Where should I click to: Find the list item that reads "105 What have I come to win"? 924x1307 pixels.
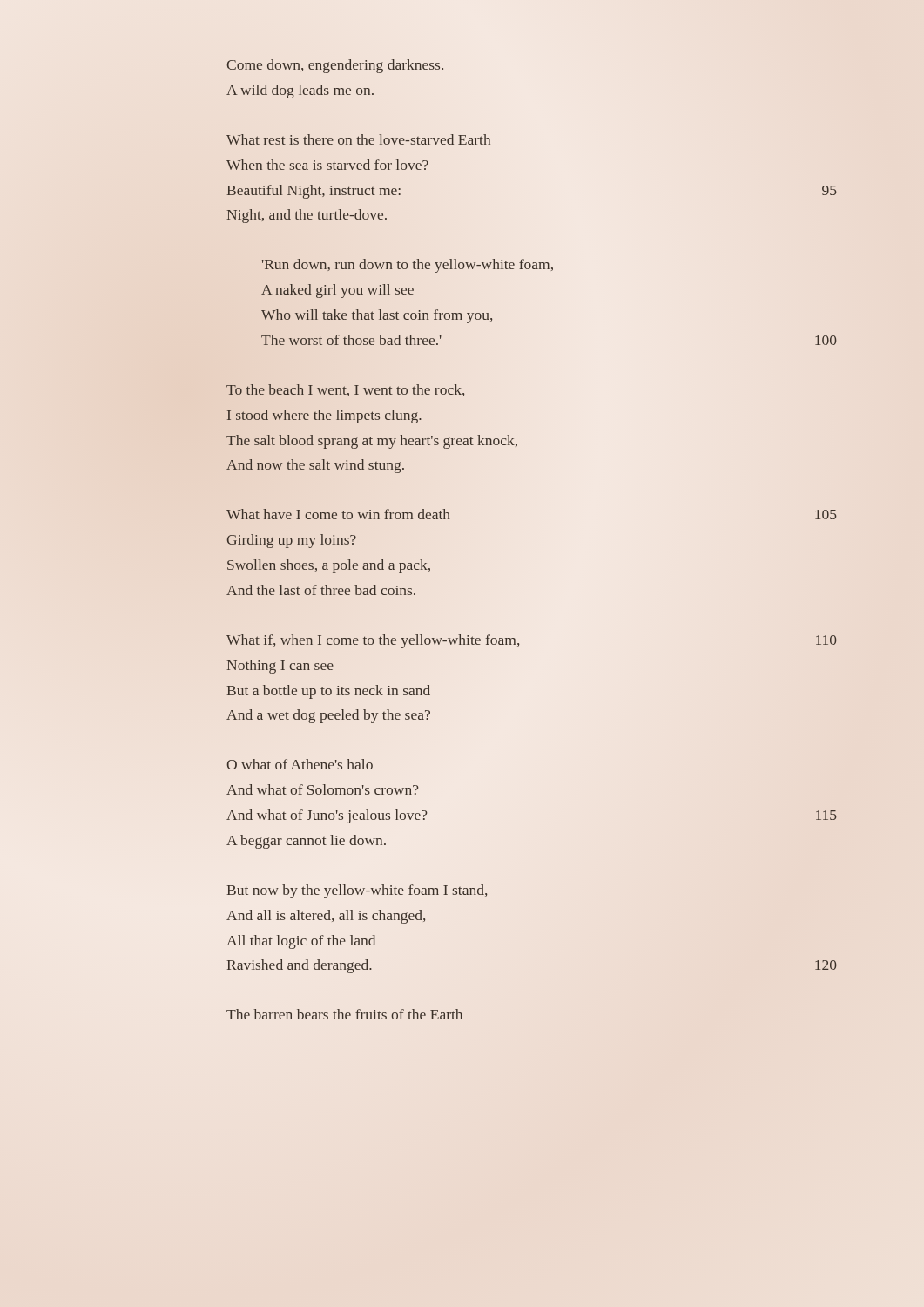click(x=347, y=514)
